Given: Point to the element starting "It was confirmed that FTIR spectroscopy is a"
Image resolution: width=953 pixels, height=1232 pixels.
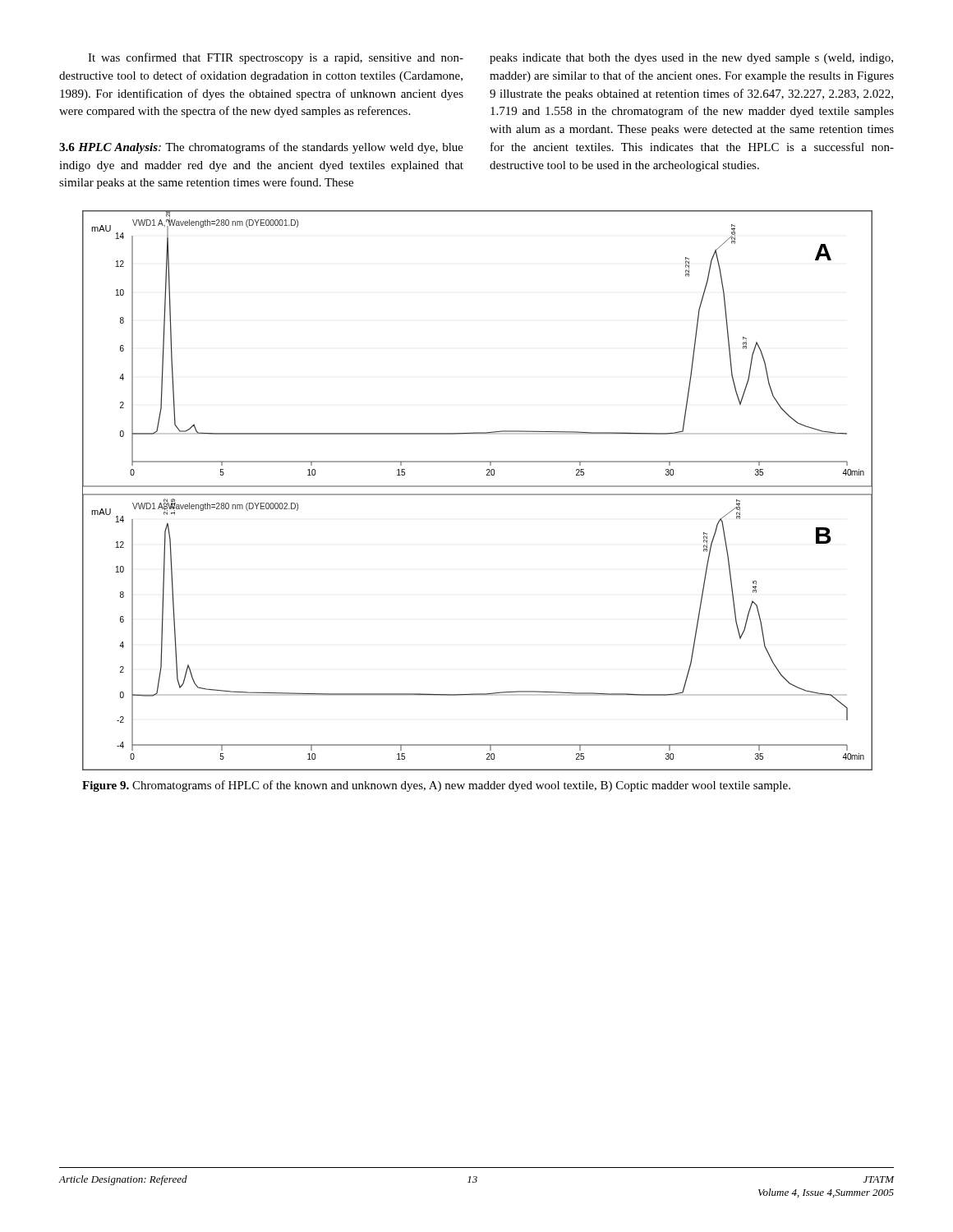Looking at the screenshot, I should (261, 84).
